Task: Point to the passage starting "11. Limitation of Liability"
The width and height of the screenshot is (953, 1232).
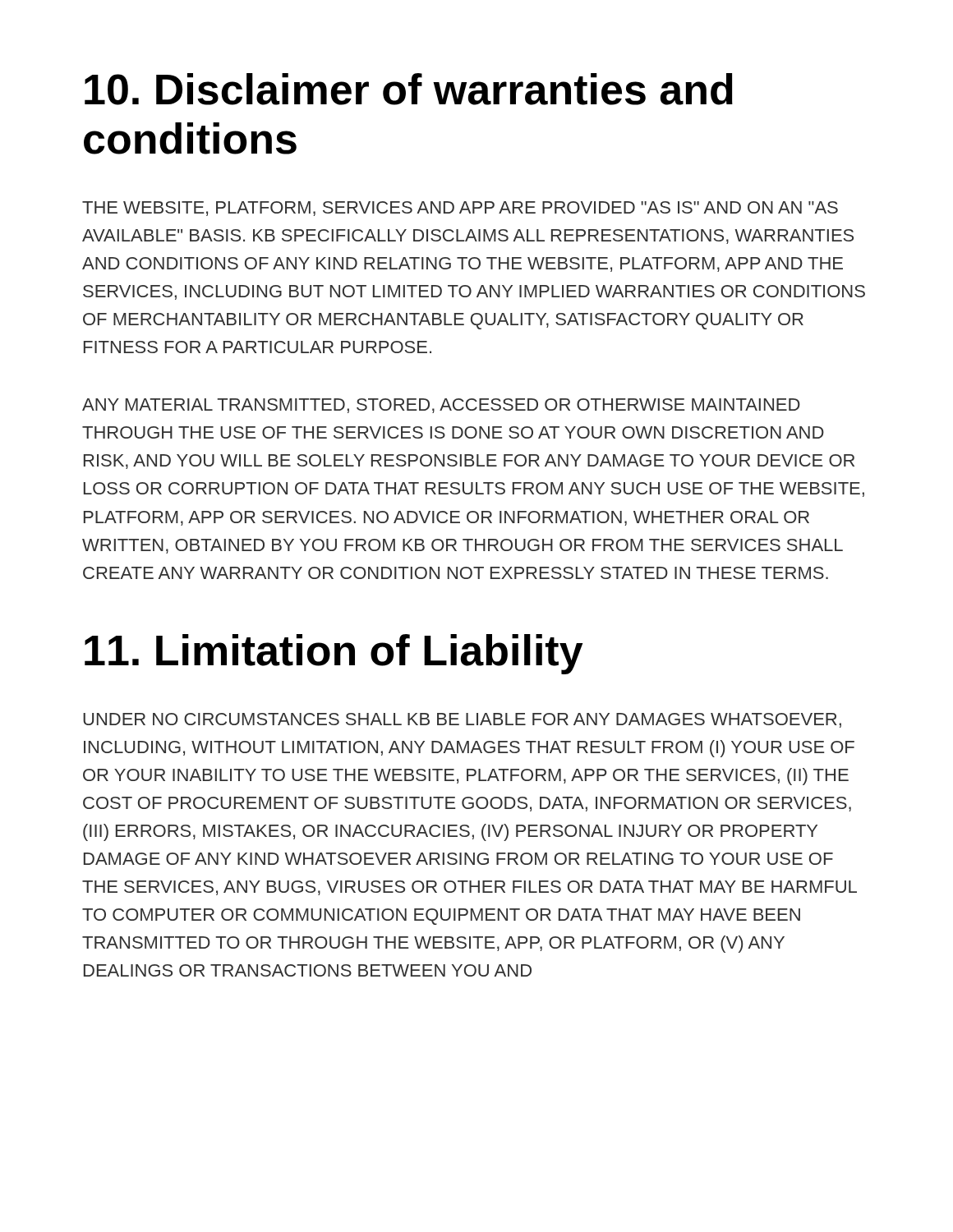Action: coord(333,650)
